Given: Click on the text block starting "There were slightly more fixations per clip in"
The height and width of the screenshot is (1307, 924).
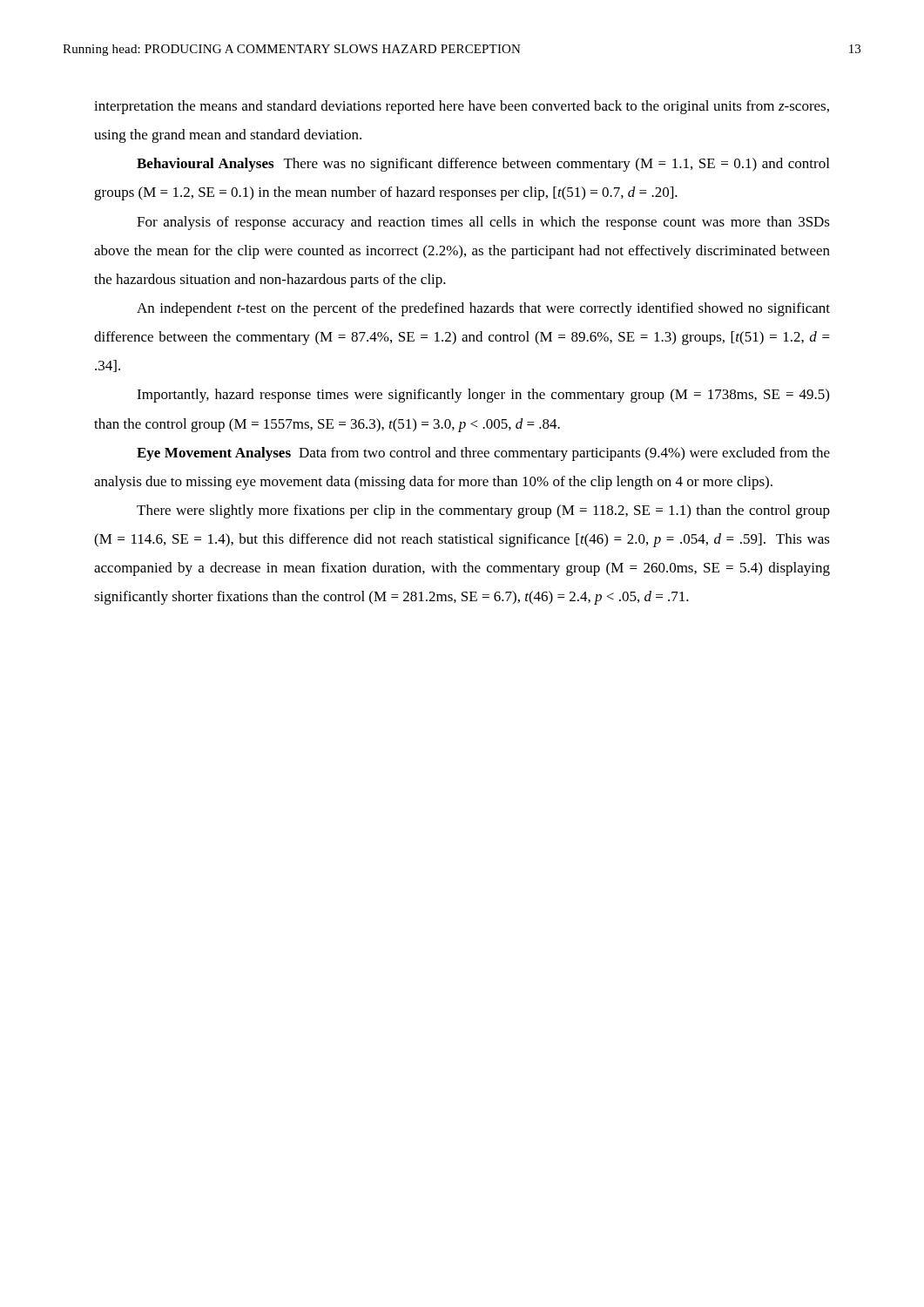Looking at the screenshot, I should click(462, 553).
